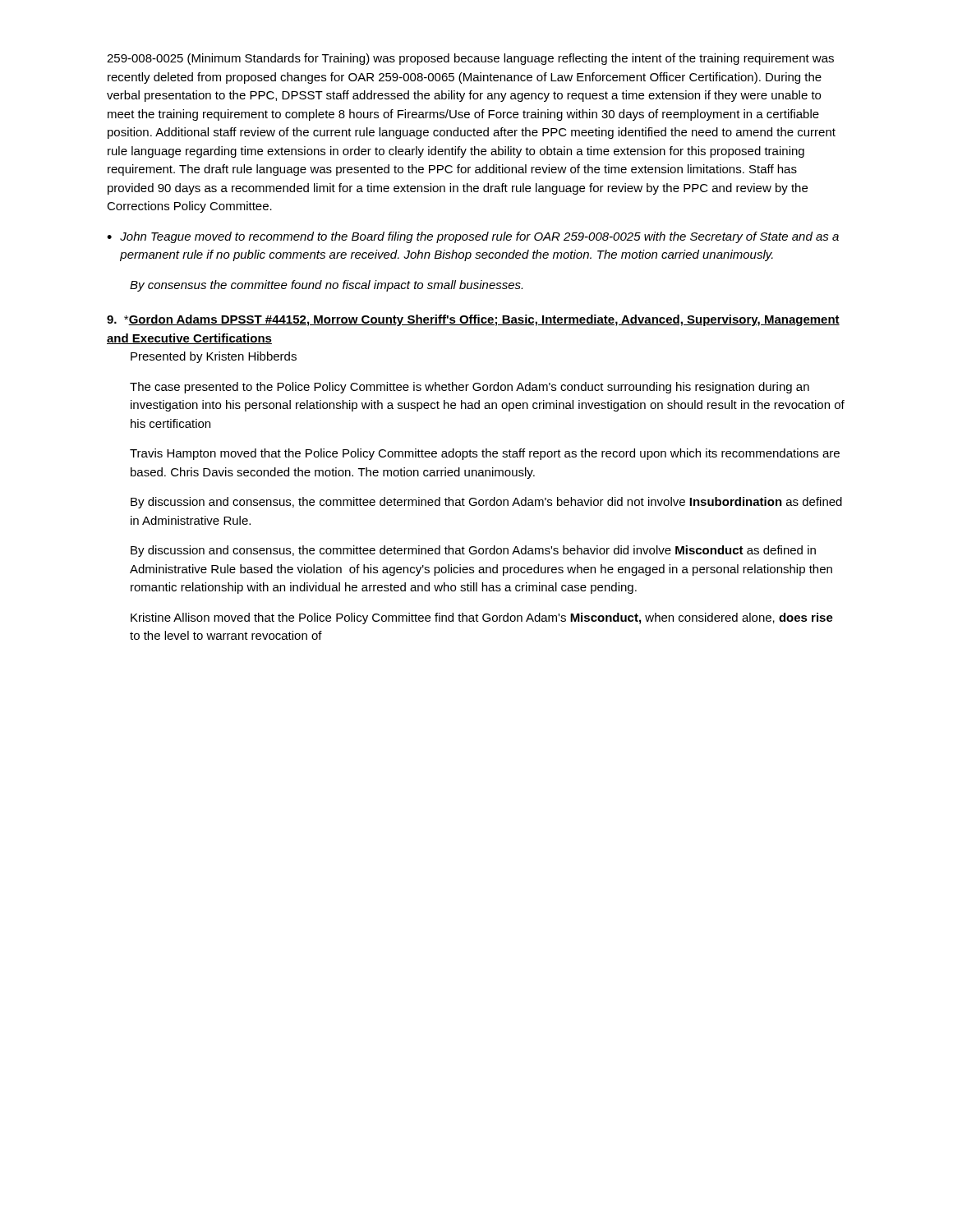
Task: Find the element starting "9. *Gordon Adams DPSST #44152, Morrow County Sheriff's"
Action: click(x=473, y=320)
